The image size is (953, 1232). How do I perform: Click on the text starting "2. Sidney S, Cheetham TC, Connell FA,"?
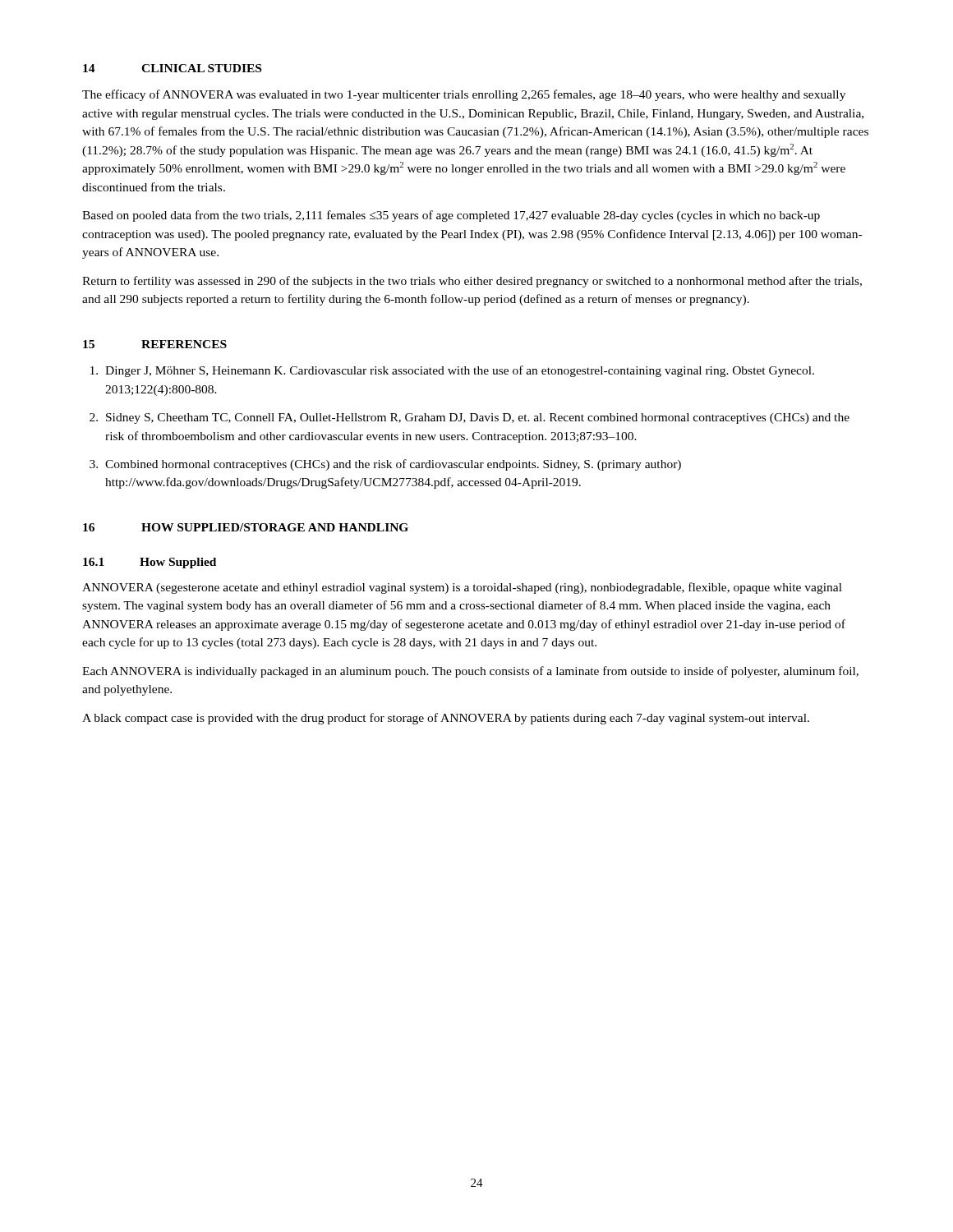point(476,427)
